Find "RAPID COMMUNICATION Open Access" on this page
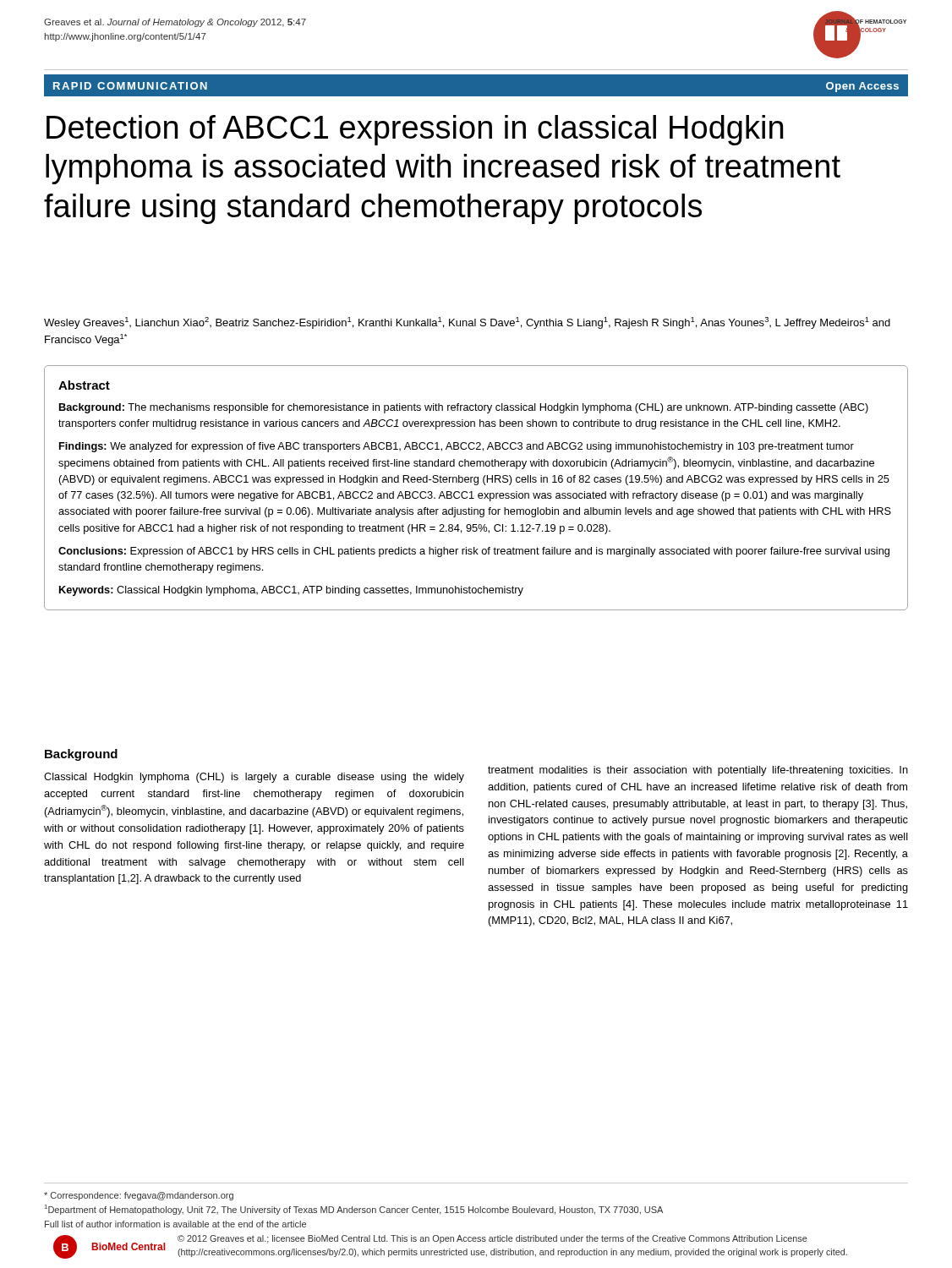 476,85
